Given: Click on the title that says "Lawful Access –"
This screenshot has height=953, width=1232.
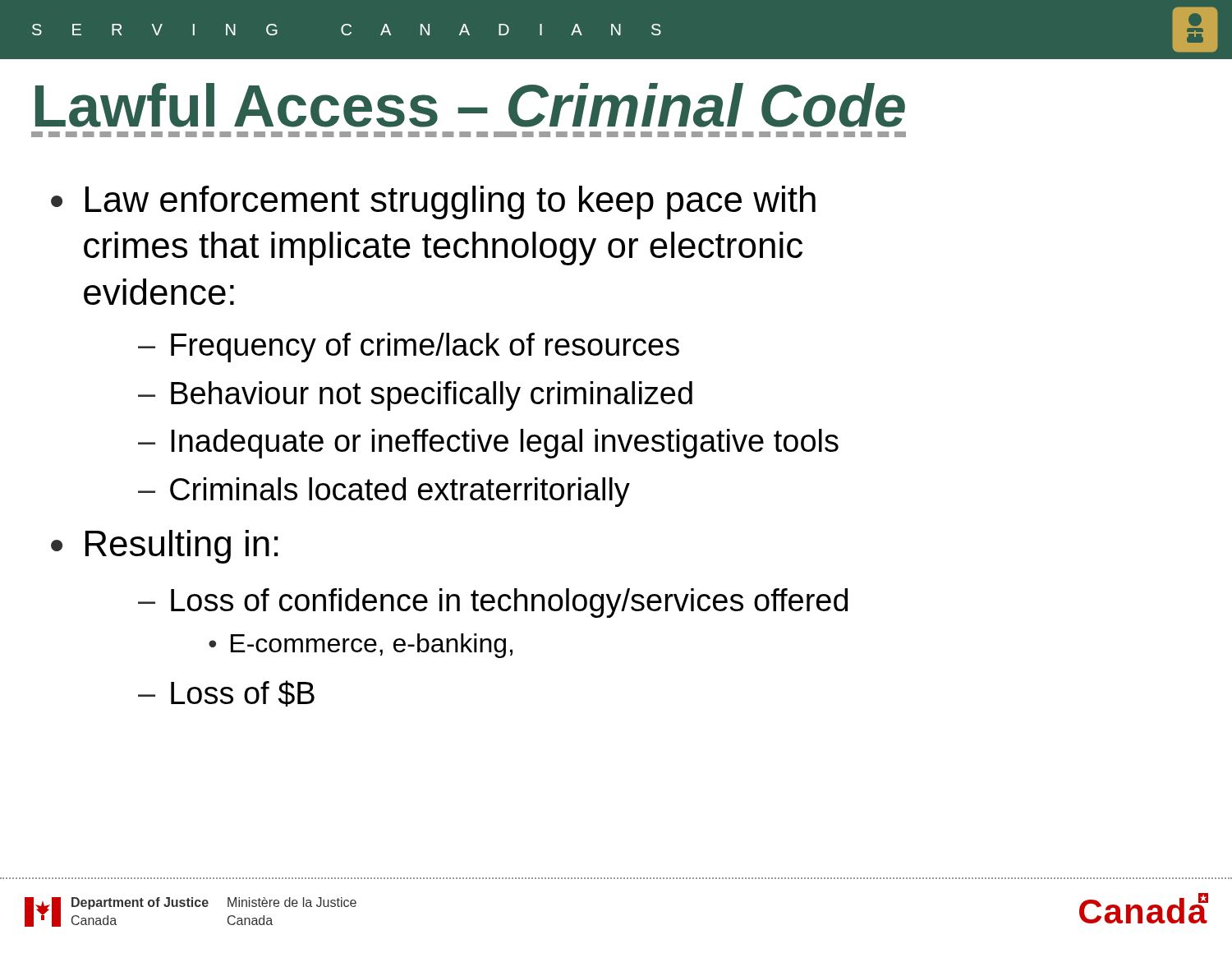Looking at the screenshot, I should [469, 106].
